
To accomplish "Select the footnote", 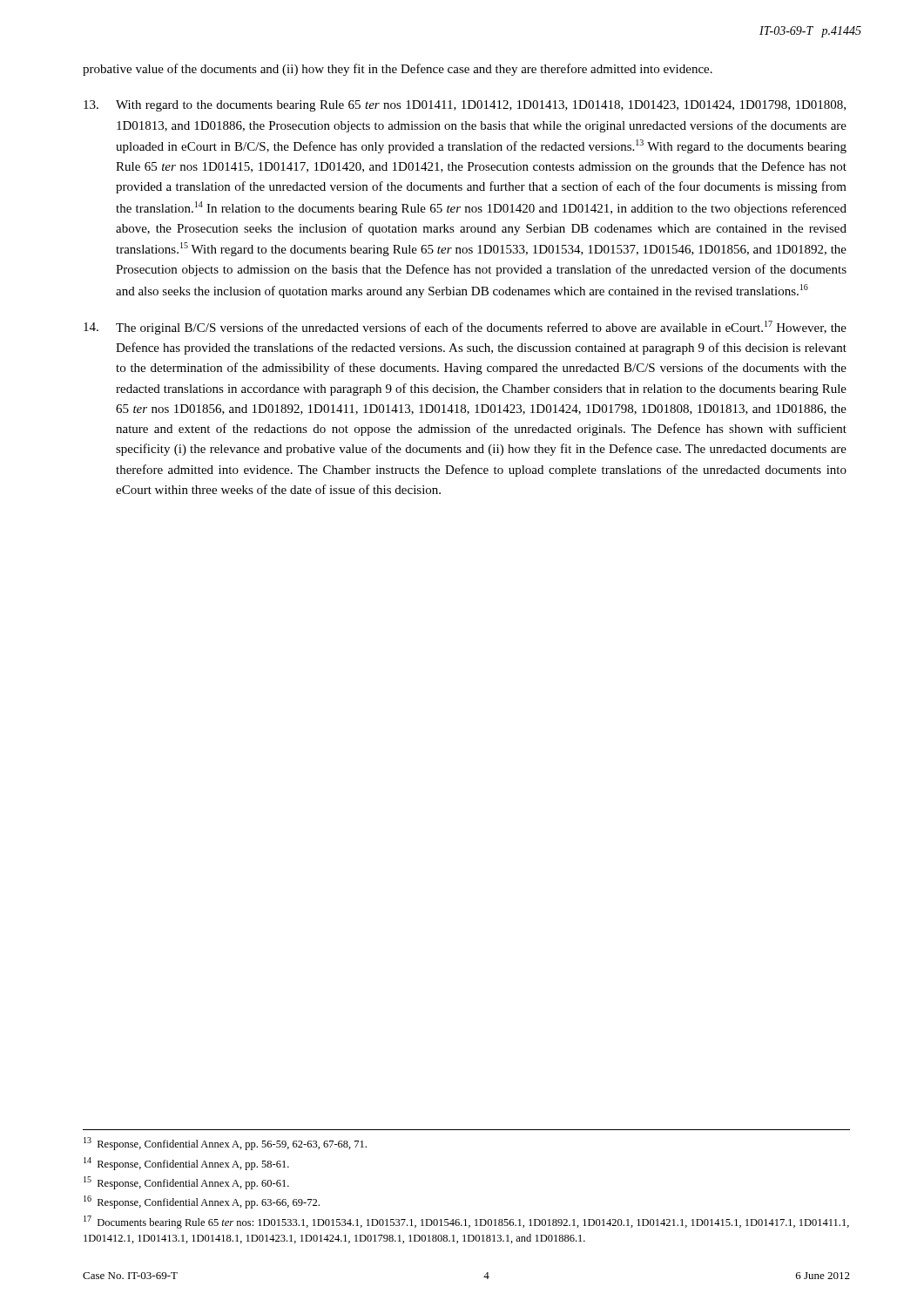I will point(466,1190).
